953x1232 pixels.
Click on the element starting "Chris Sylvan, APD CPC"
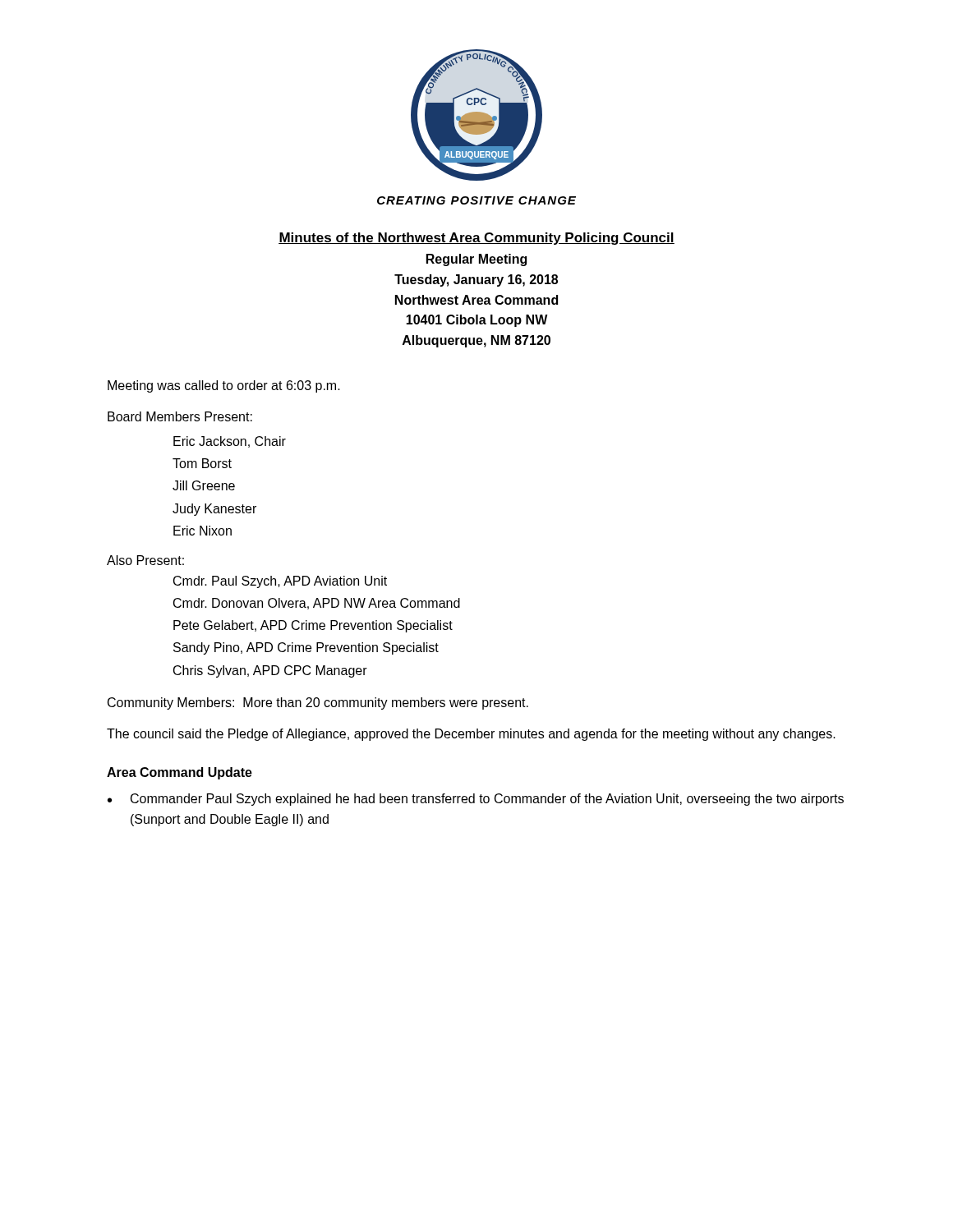[x=270, y=670]
